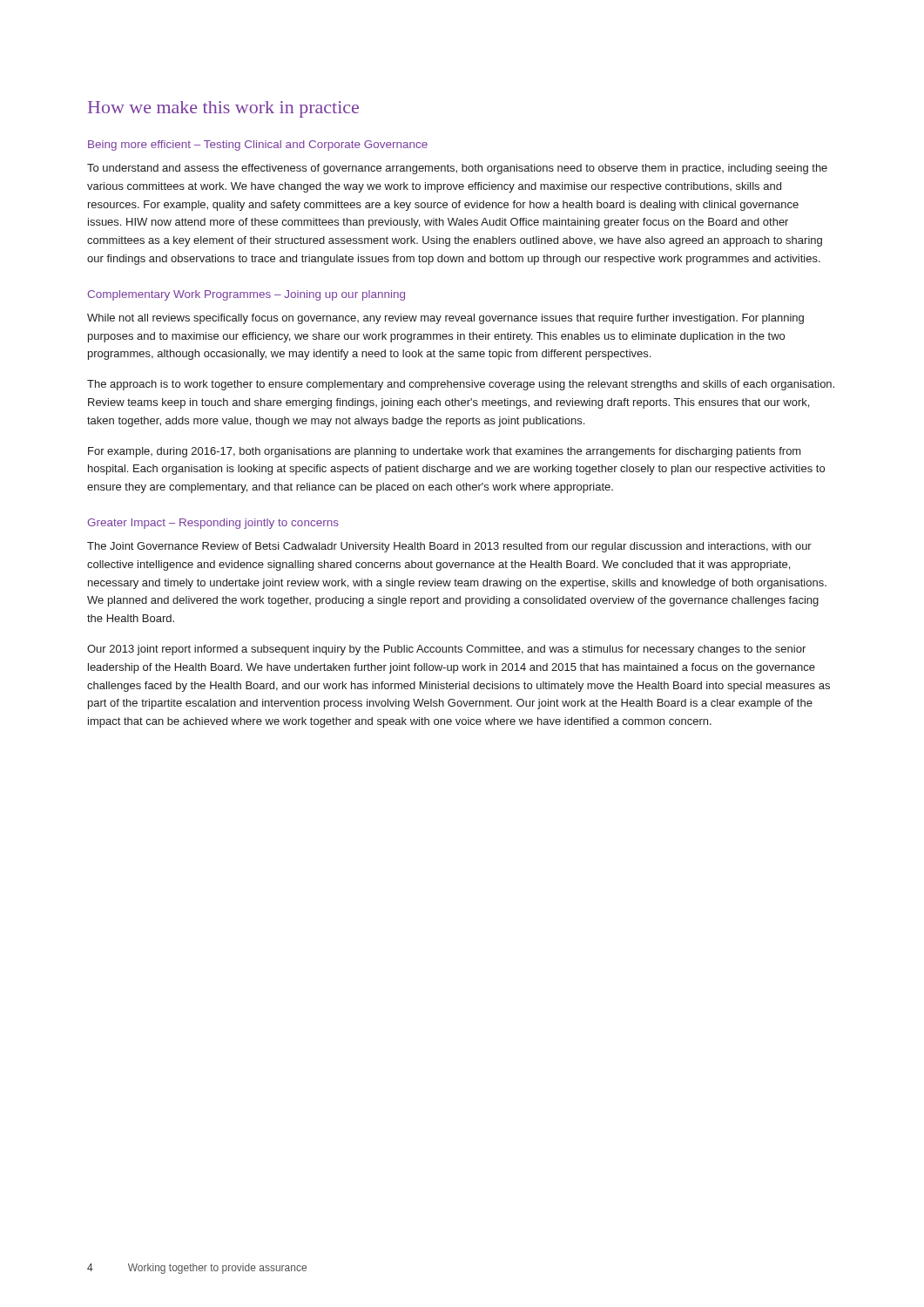
Task: Locate the section header containing "Greater Impact – Responding jointly to"
Action: point(213,522)
